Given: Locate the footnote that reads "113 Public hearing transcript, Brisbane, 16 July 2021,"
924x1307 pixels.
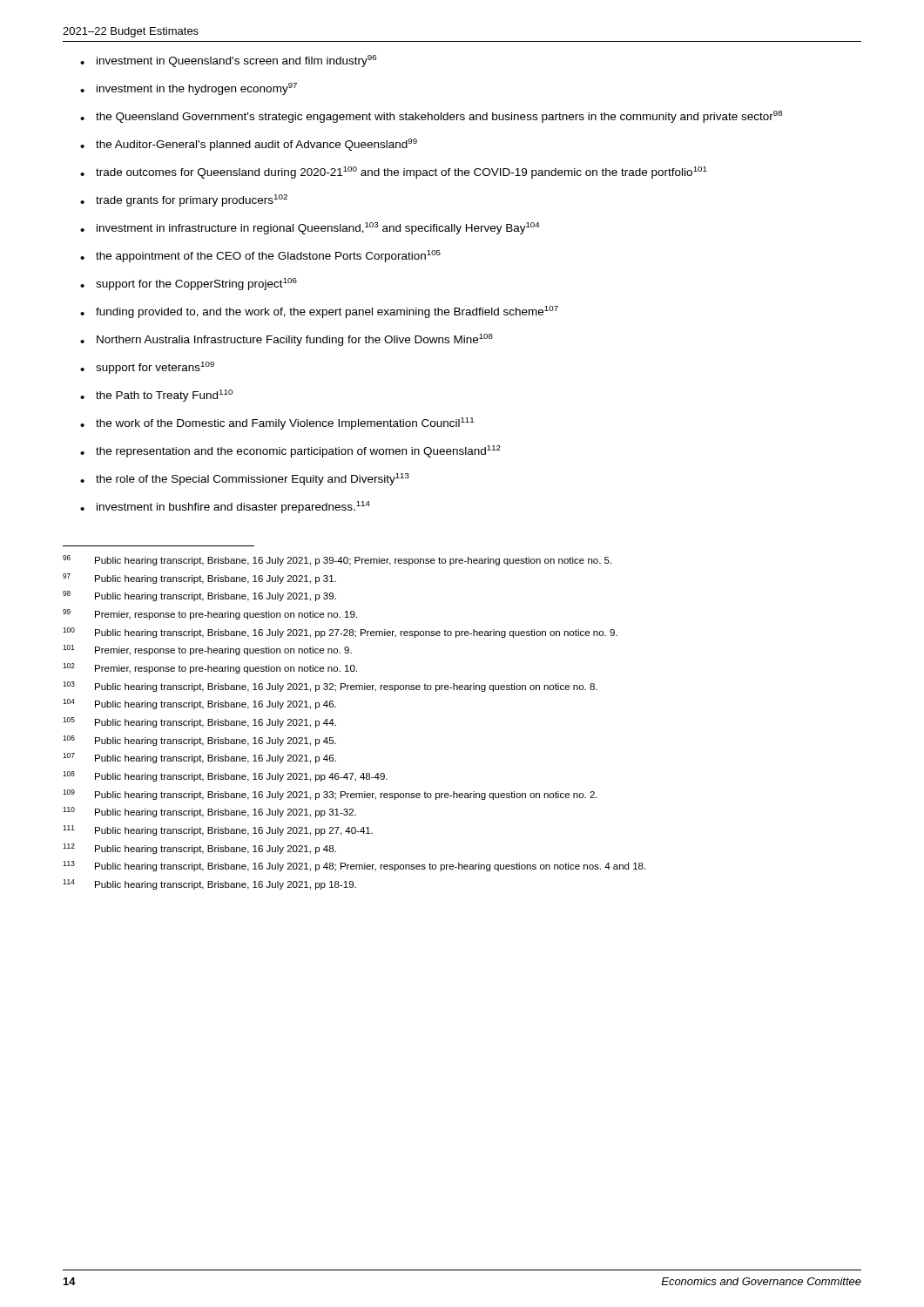Looking at the screenshot, I should (355, 867).
